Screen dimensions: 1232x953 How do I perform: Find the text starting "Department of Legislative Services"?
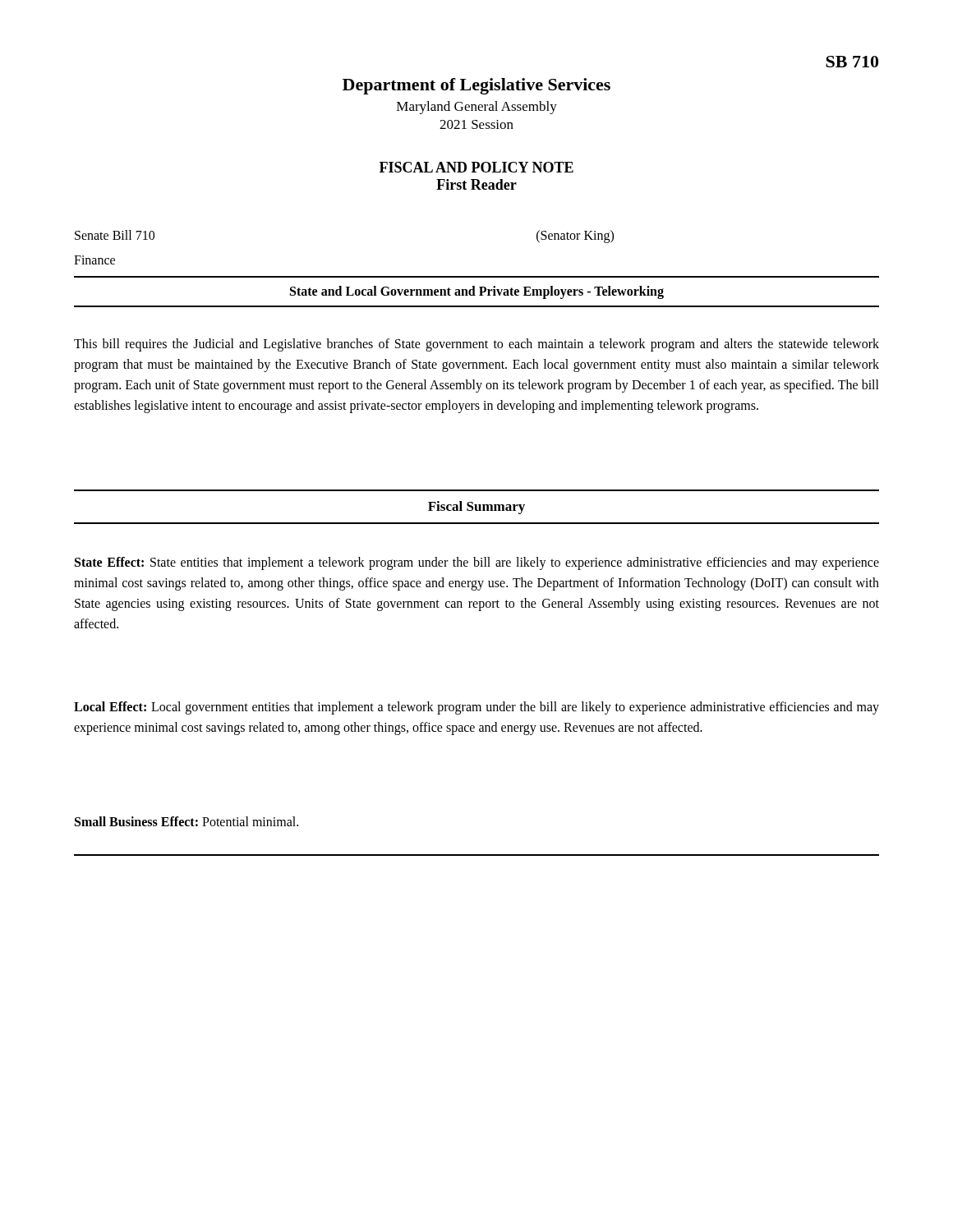pyautogui.click(x=476, y=84)
